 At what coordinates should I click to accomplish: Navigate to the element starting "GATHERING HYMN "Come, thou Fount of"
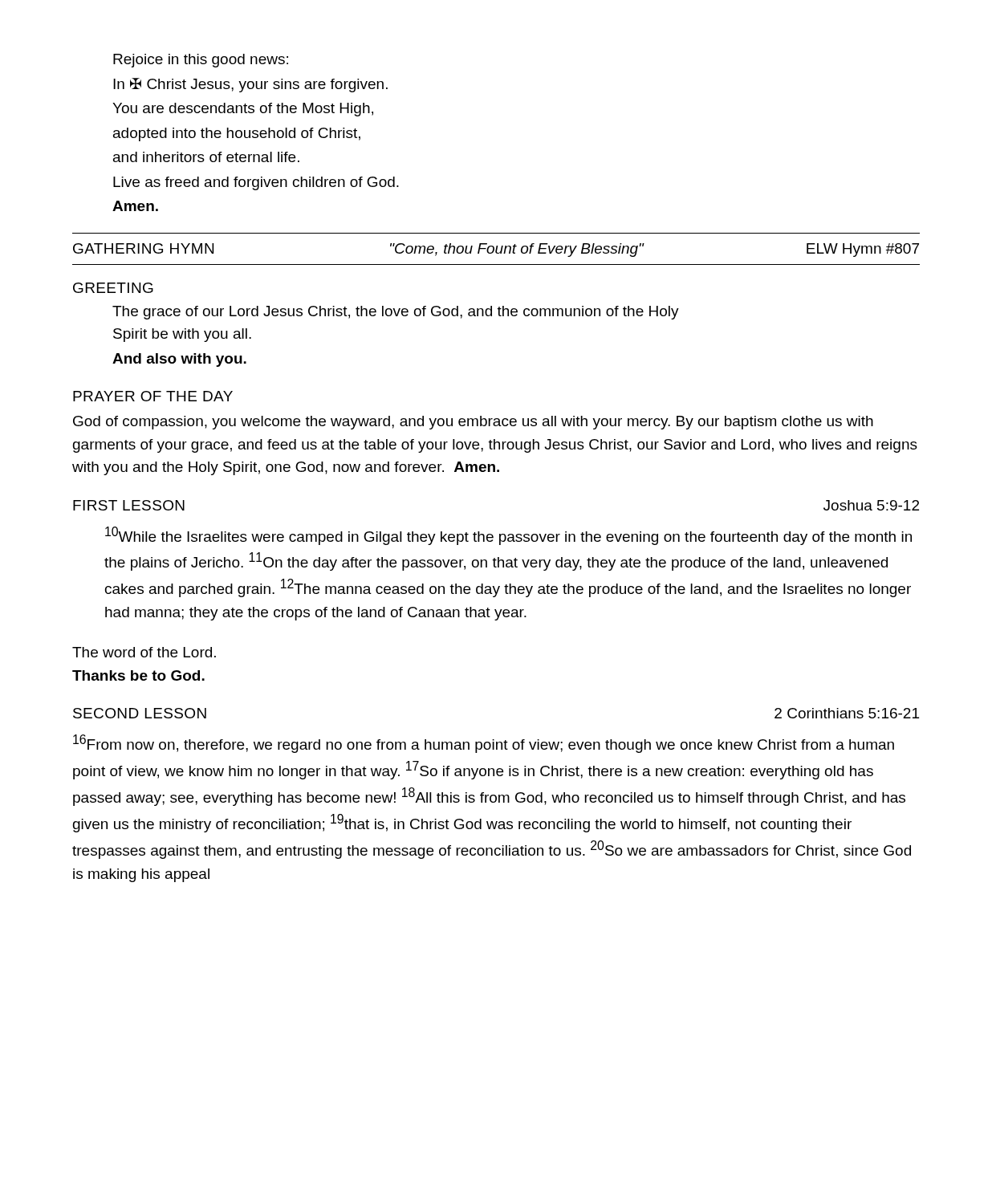(496, 248)
